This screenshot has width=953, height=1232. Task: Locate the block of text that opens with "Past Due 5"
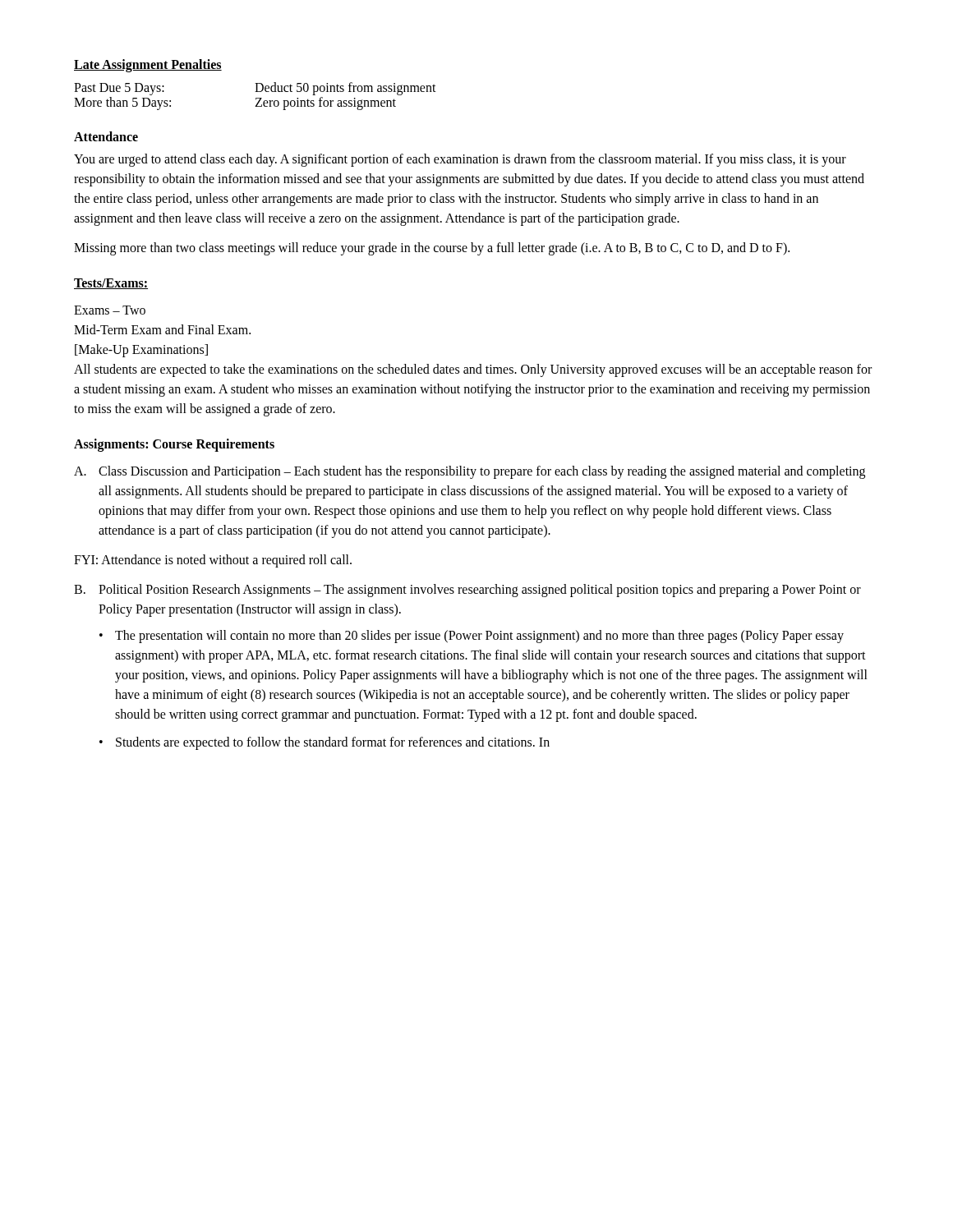(255, 89)
